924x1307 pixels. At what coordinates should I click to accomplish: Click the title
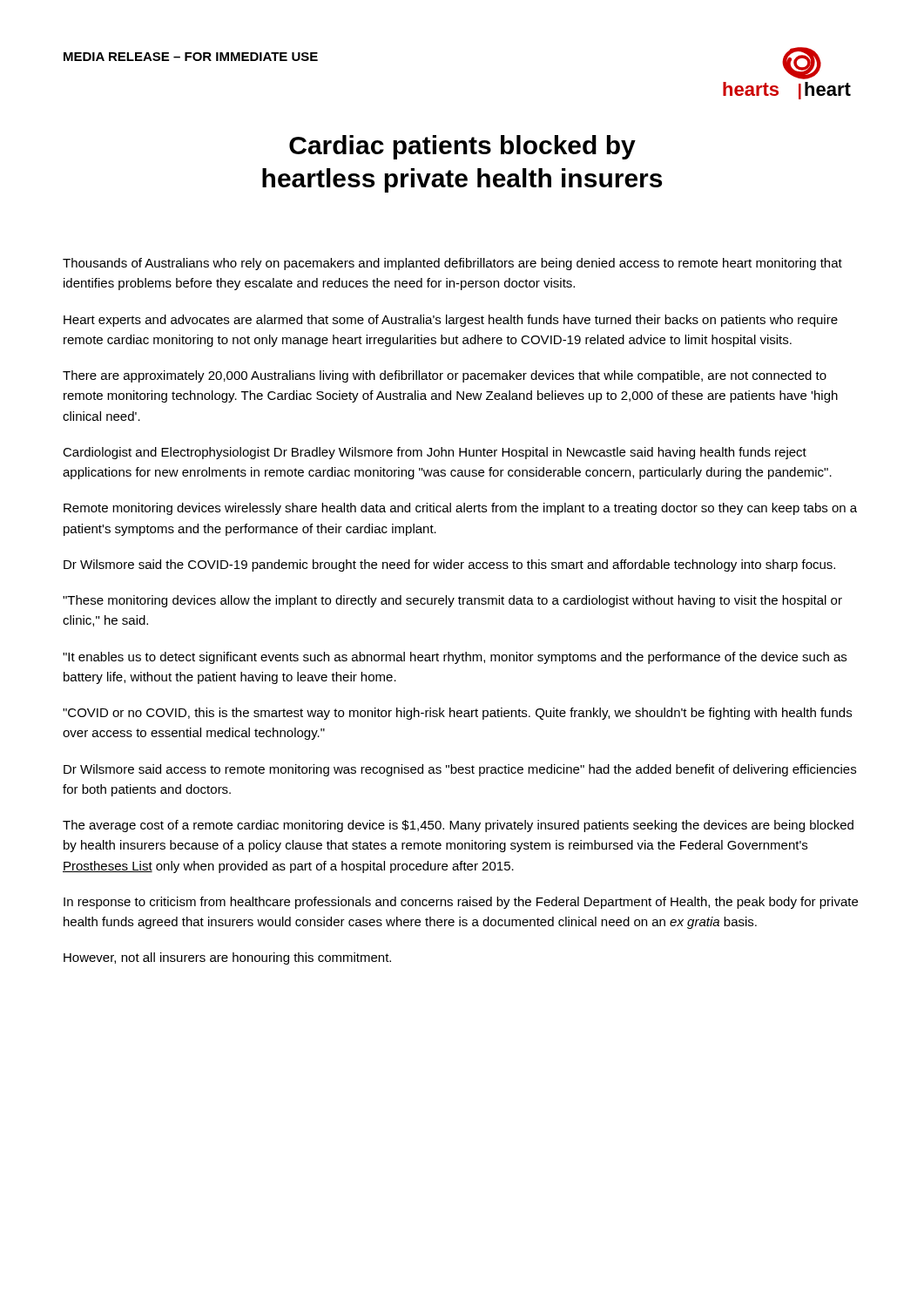pyautogui.click(x=462, y=162)
